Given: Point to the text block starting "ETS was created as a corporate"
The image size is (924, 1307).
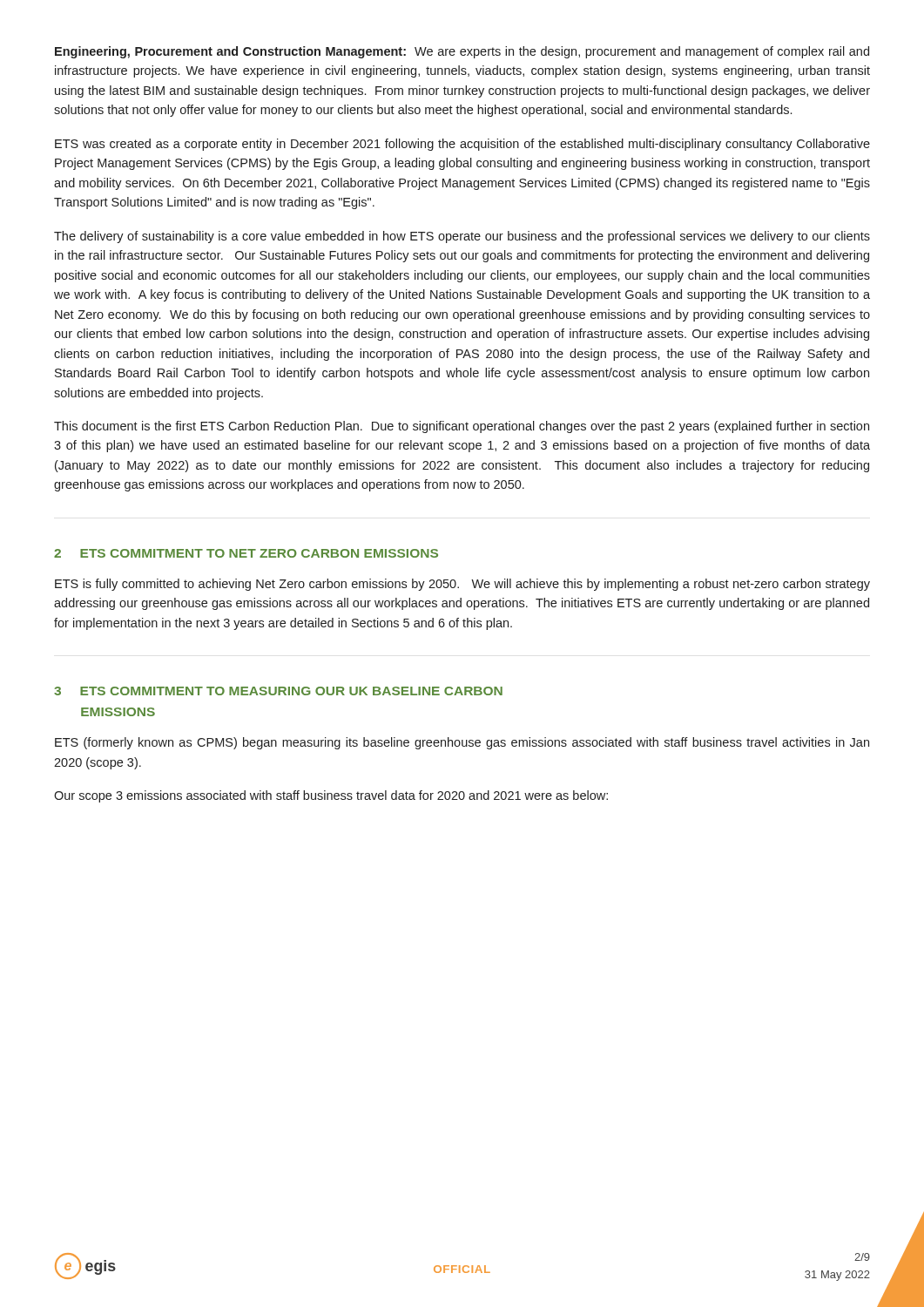Looking at the screenshot, I should pos(462,173).
